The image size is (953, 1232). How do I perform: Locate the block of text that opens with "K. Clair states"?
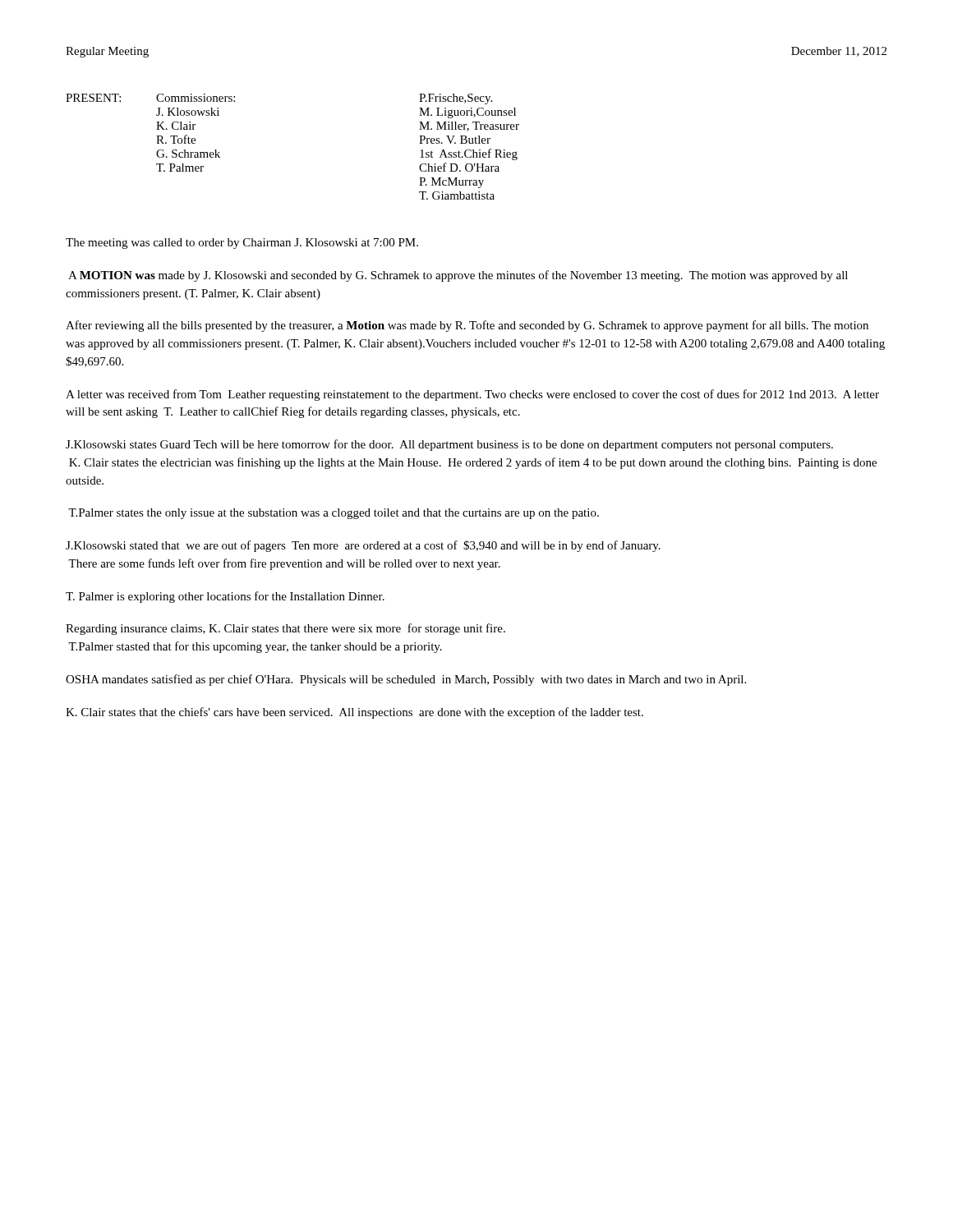[355, 712]
